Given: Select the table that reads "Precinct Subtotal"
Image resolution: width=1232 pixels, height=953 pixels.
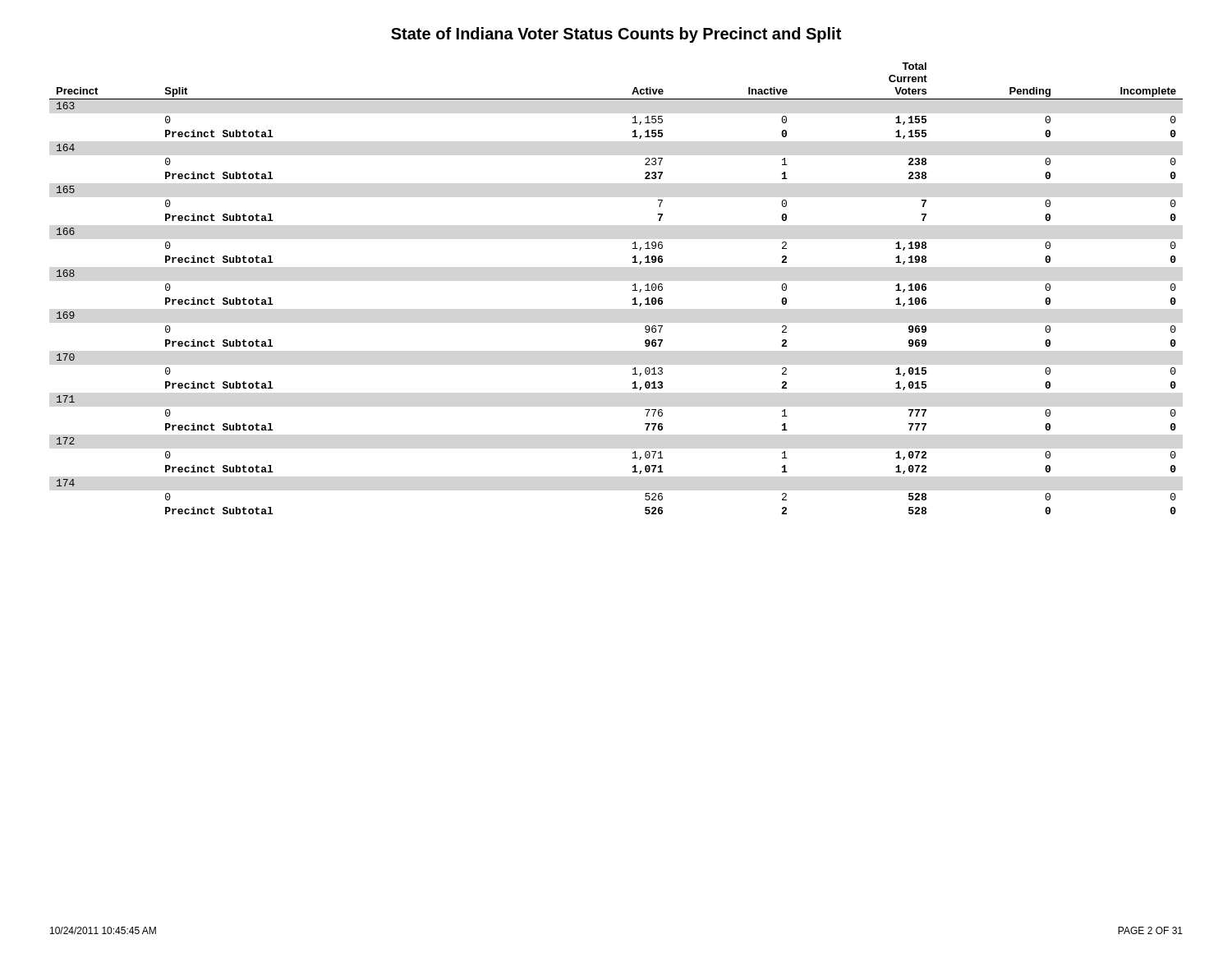Looking at the screenshot, I should 616,288.
